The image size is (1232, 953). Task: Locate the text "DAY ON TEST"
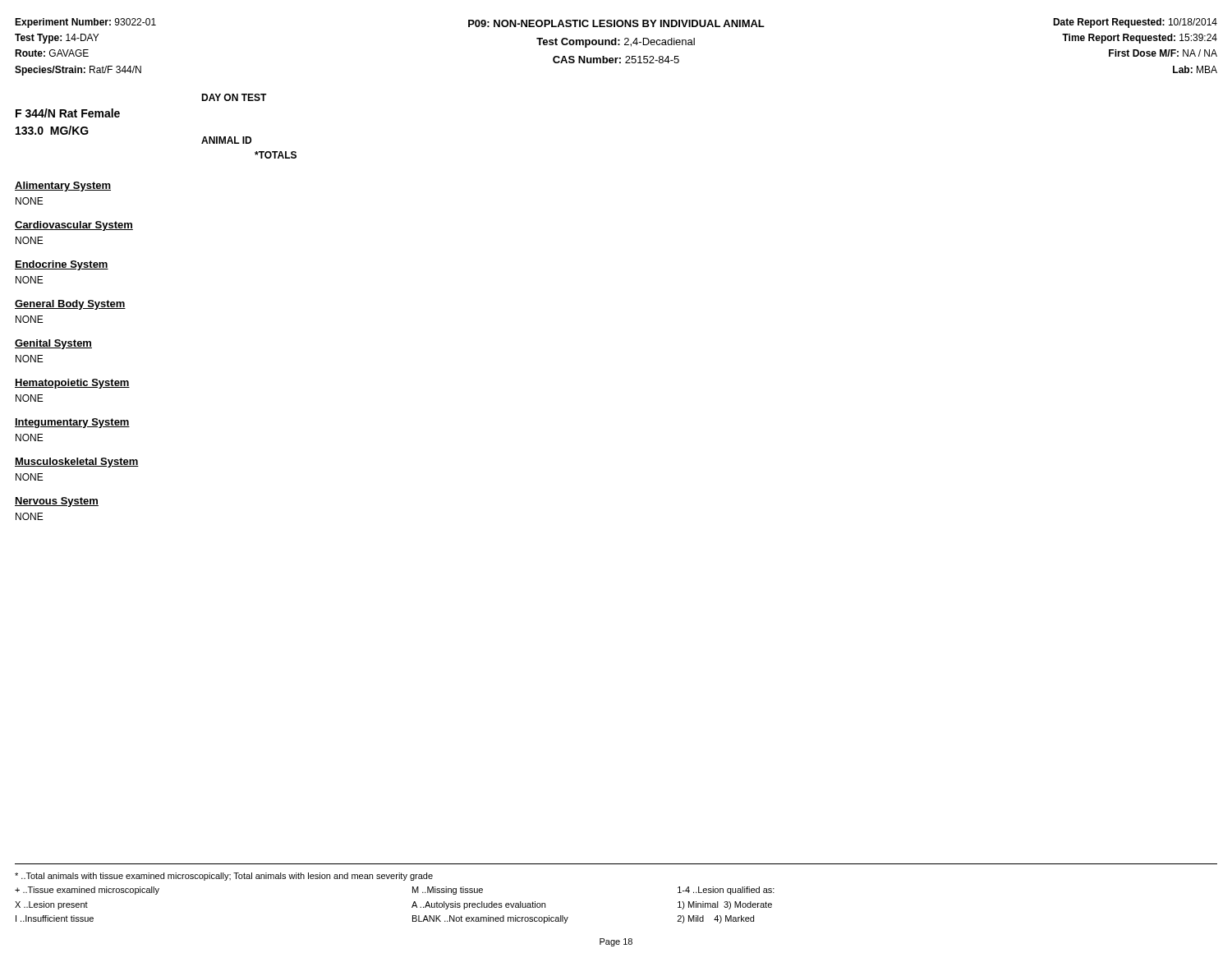point(234,98)
